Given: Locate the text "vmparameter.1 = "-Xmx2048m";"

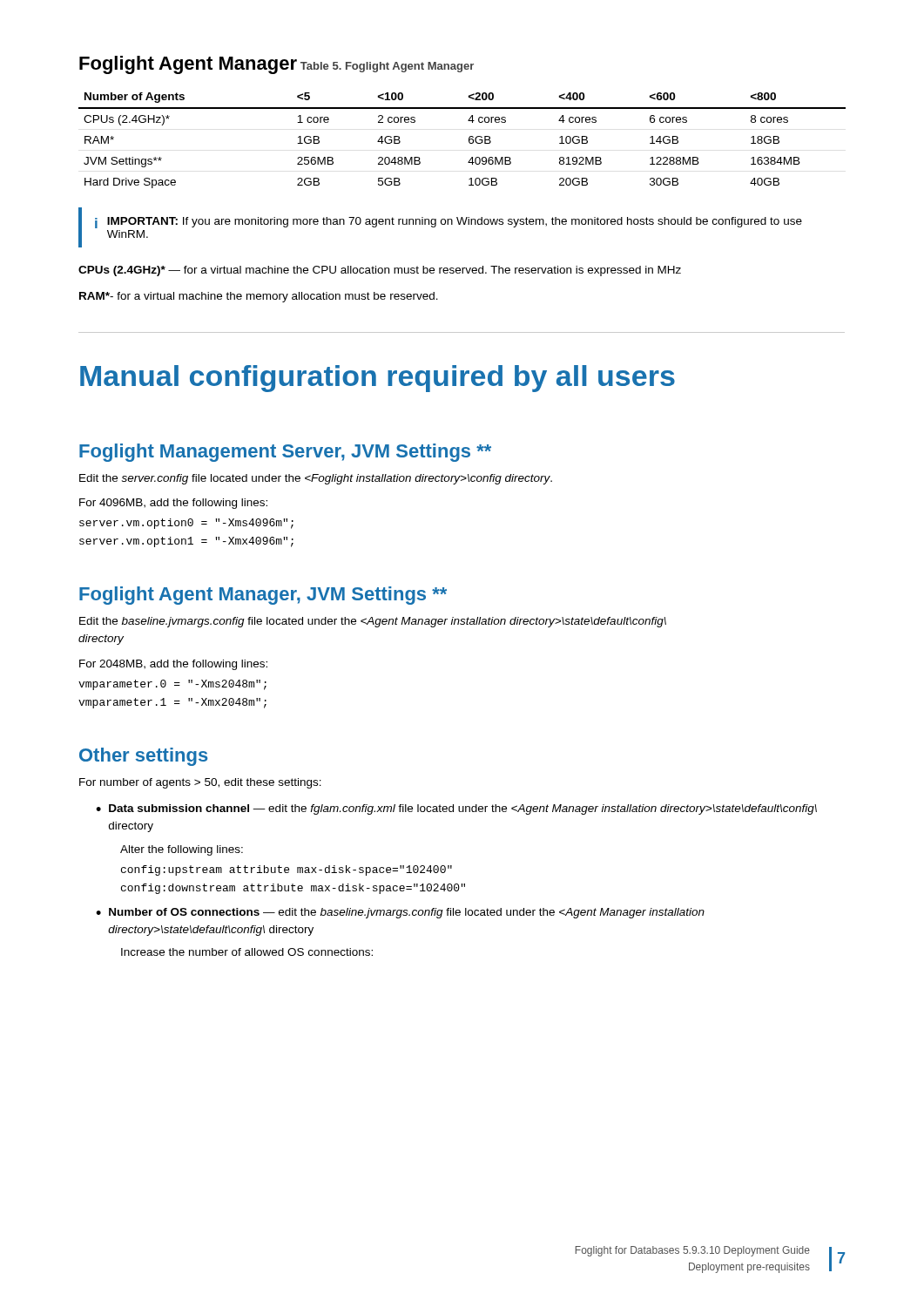Looking at the screenshot, I should point(172,703).
